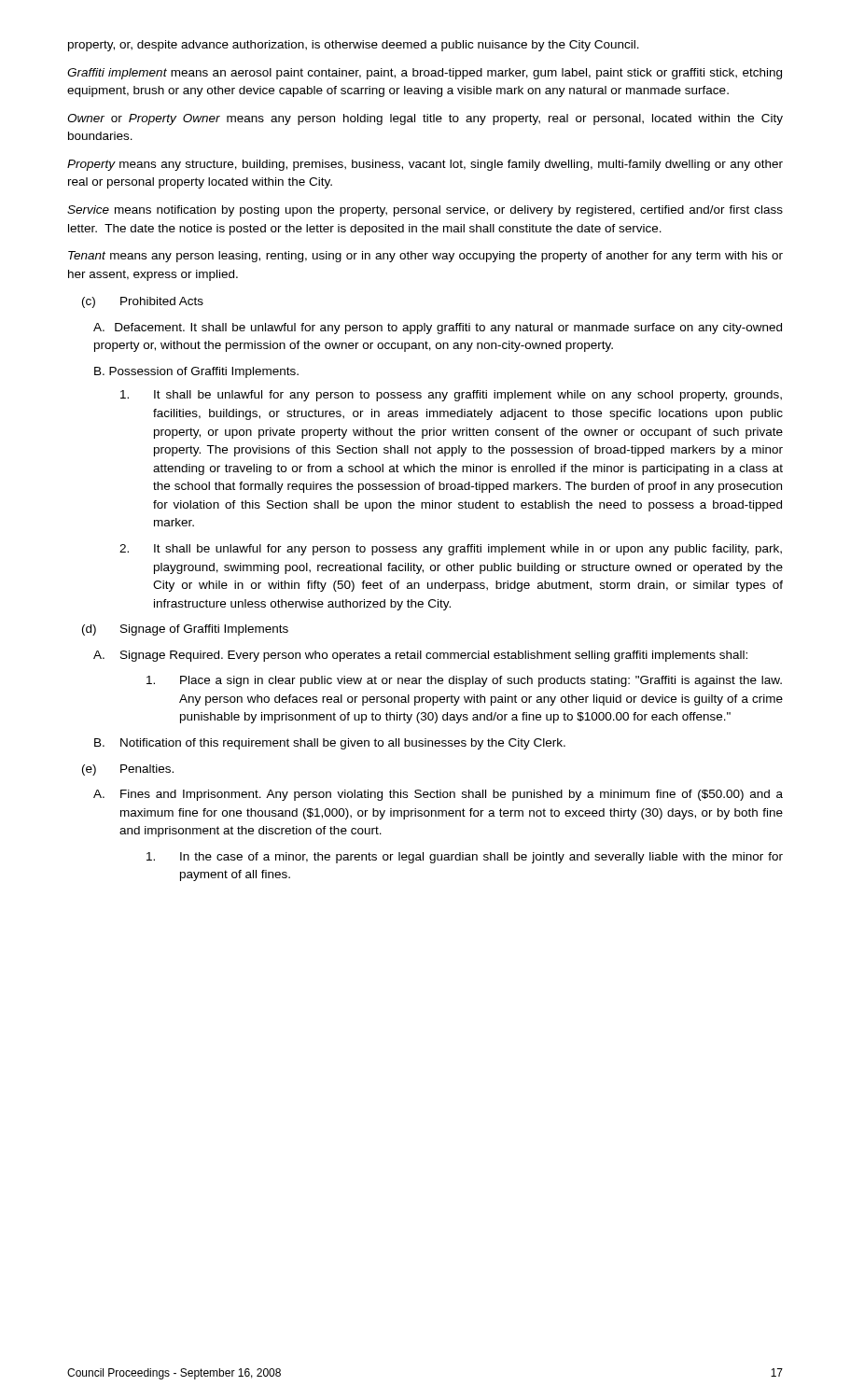Select the text starting "Graffiti implement means an aerosol paint container,"
This screenshot has width=850, height=1400.
(x=425, y=81)
